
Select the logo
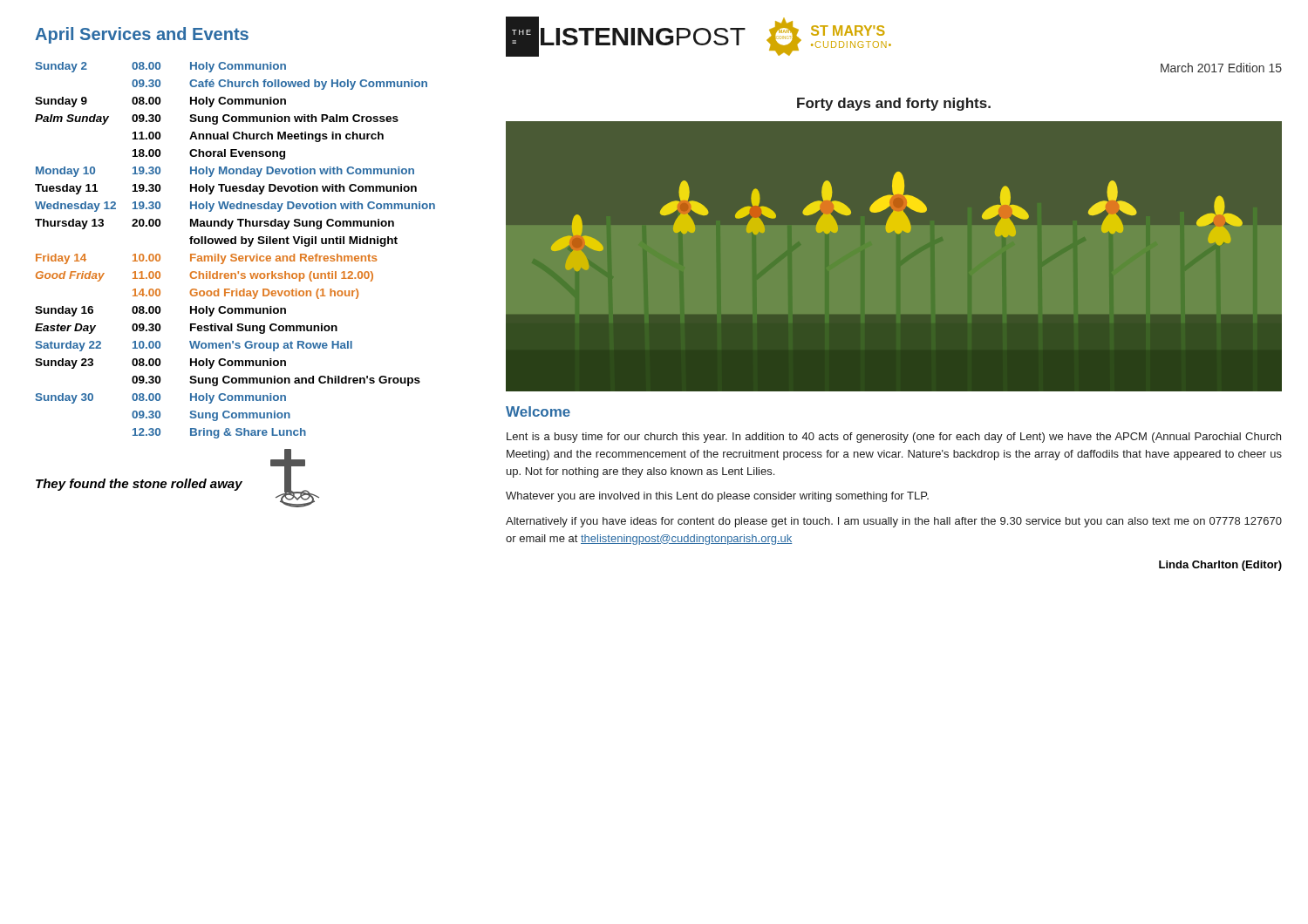[894, 37]
